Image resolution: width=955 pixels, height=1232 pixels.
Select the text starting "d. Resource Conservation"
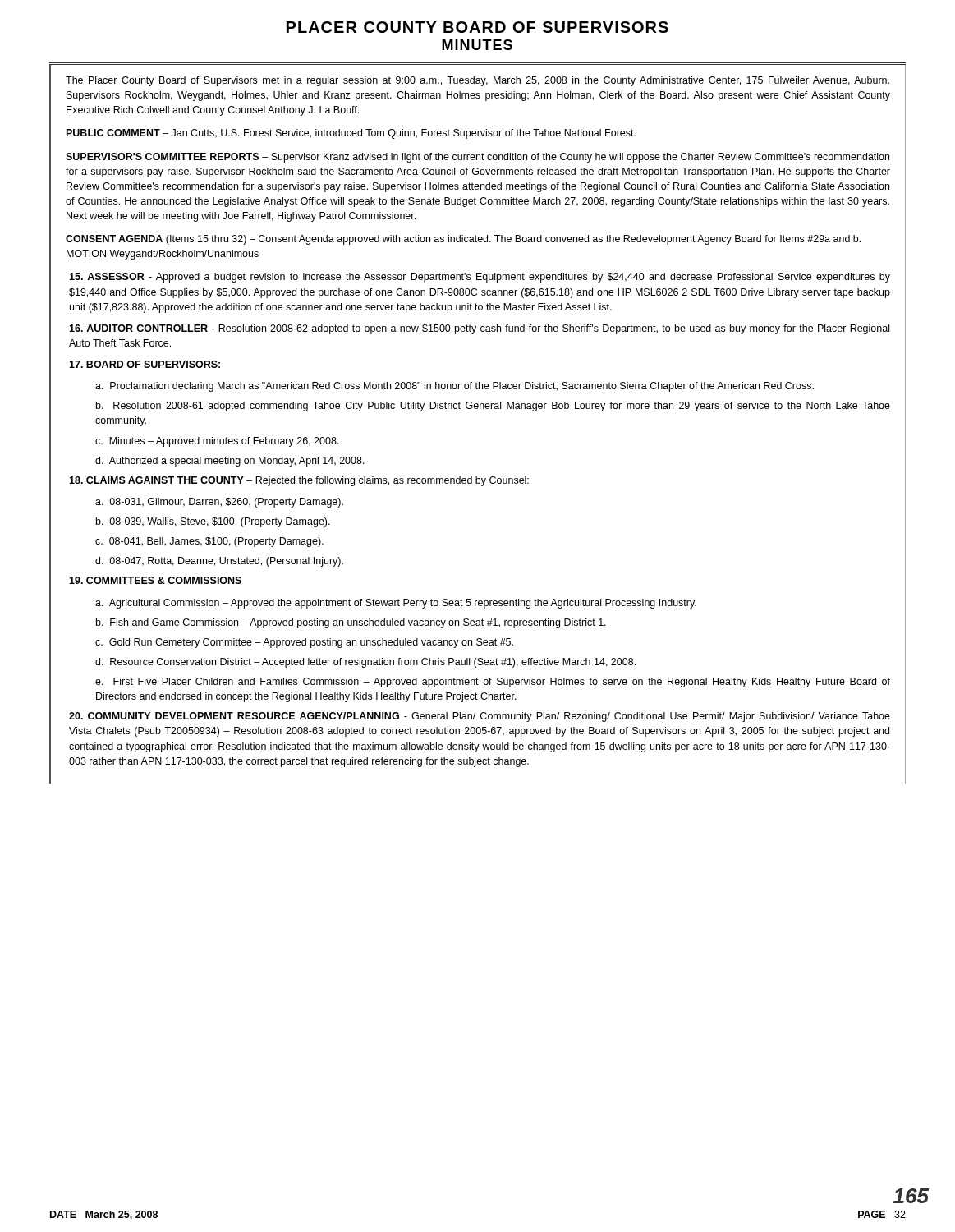coord(366,662)
